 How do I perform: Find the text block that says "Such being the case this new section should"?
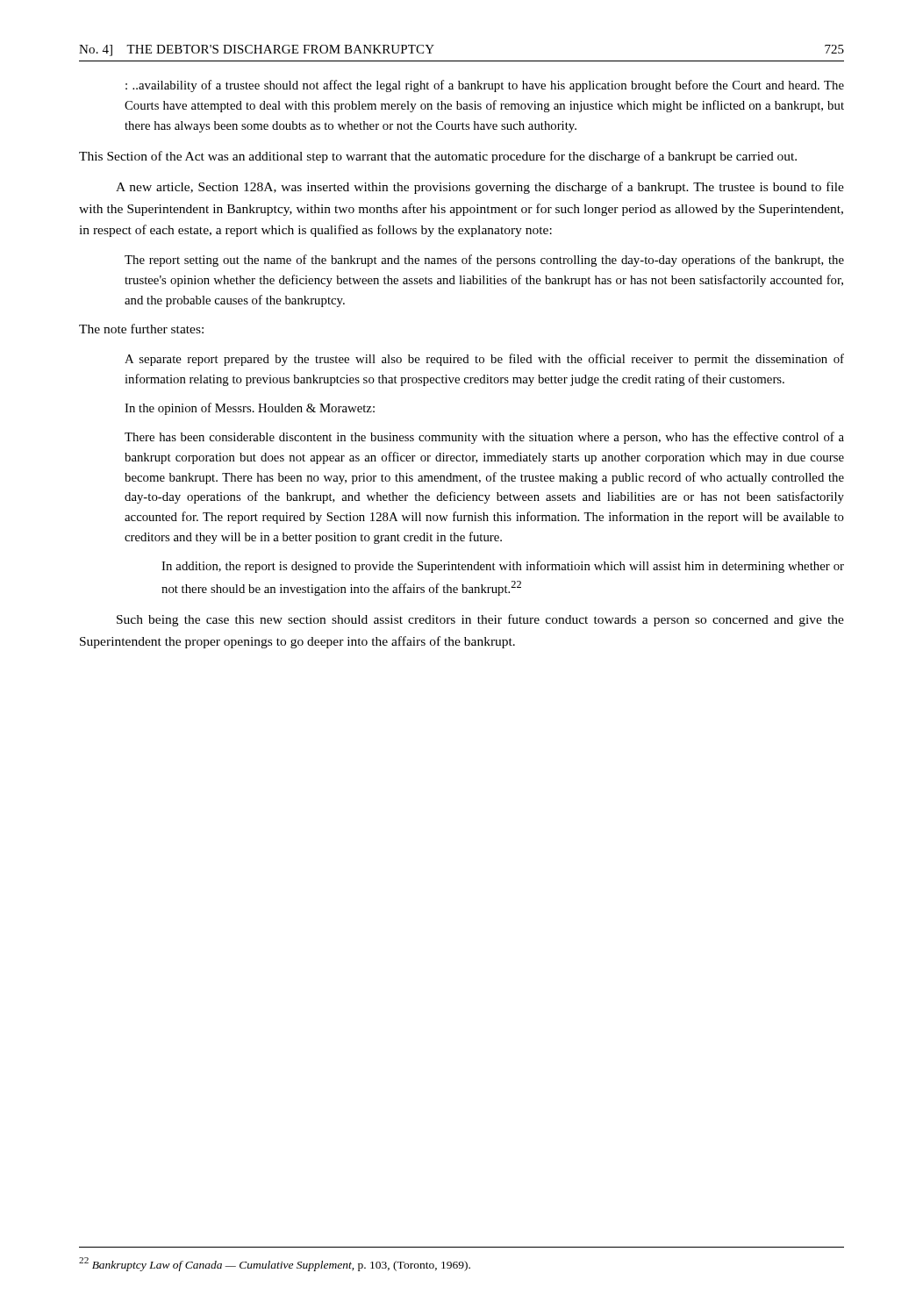coord(462,630)
